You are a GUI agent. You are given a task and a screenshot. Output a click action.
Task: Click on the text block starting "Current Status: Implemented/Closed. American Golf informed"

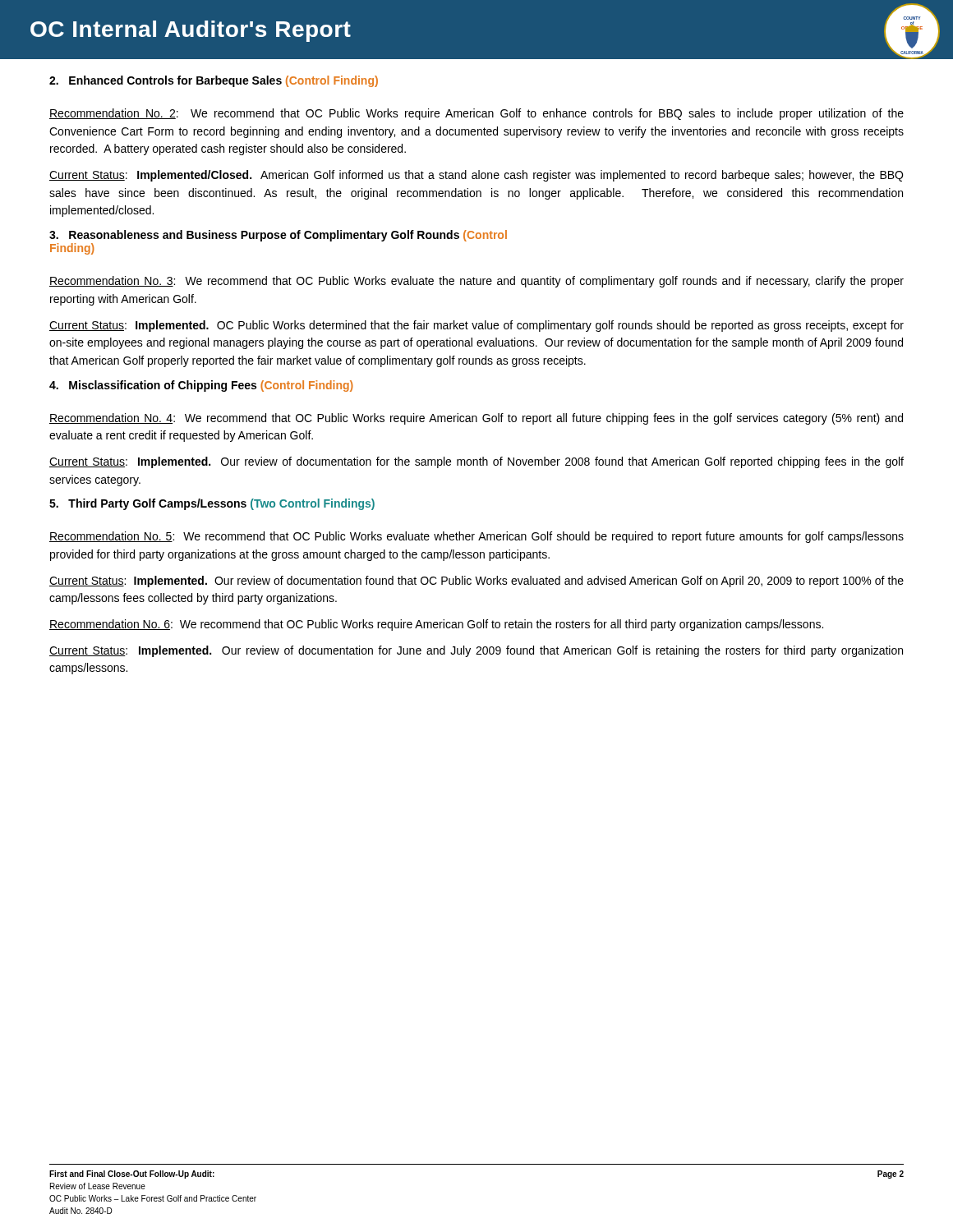pyautogui.click(x=476, y=193)
